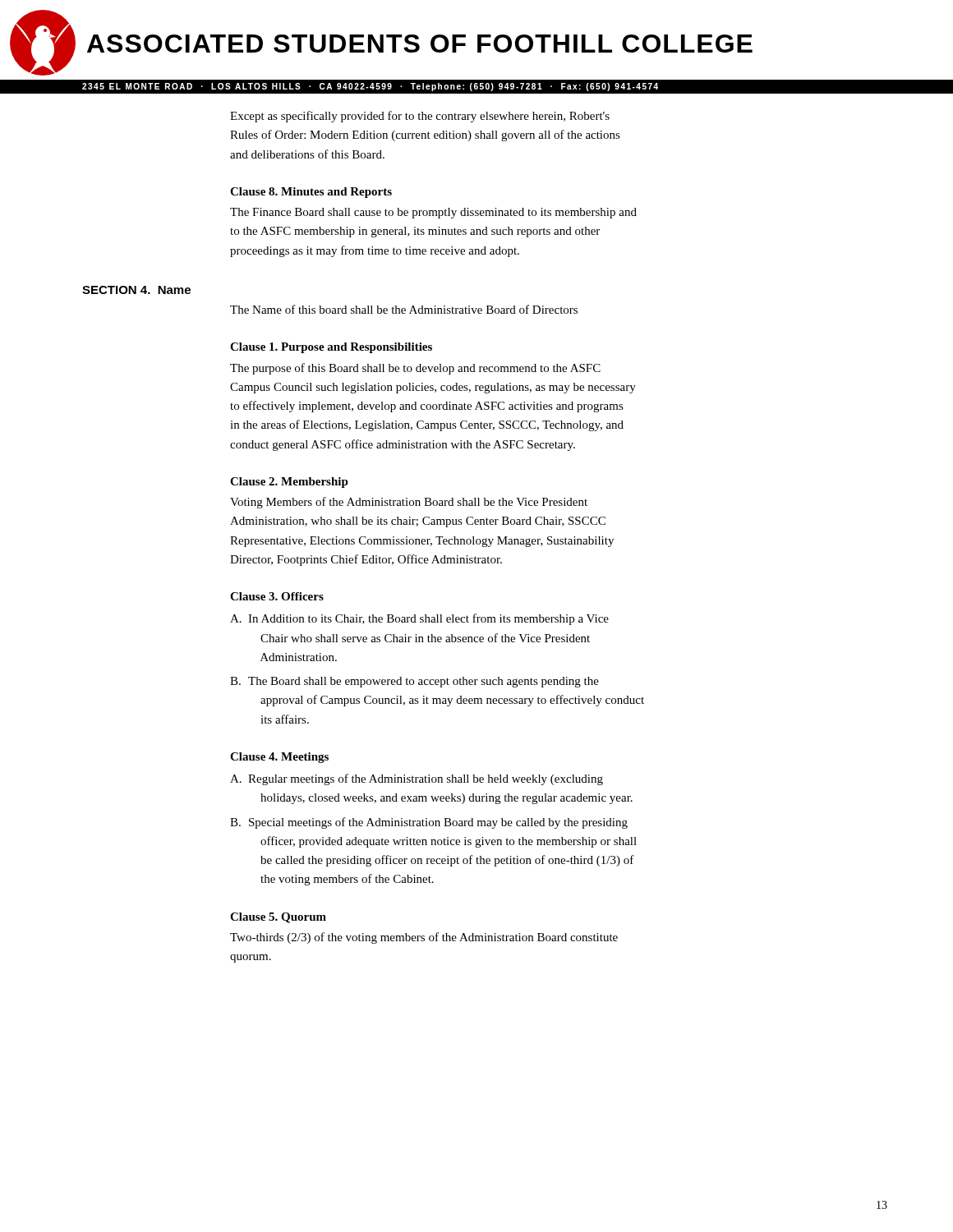Find the passage starting "Clause 5. Quorum"

click(x=278, y=916)
